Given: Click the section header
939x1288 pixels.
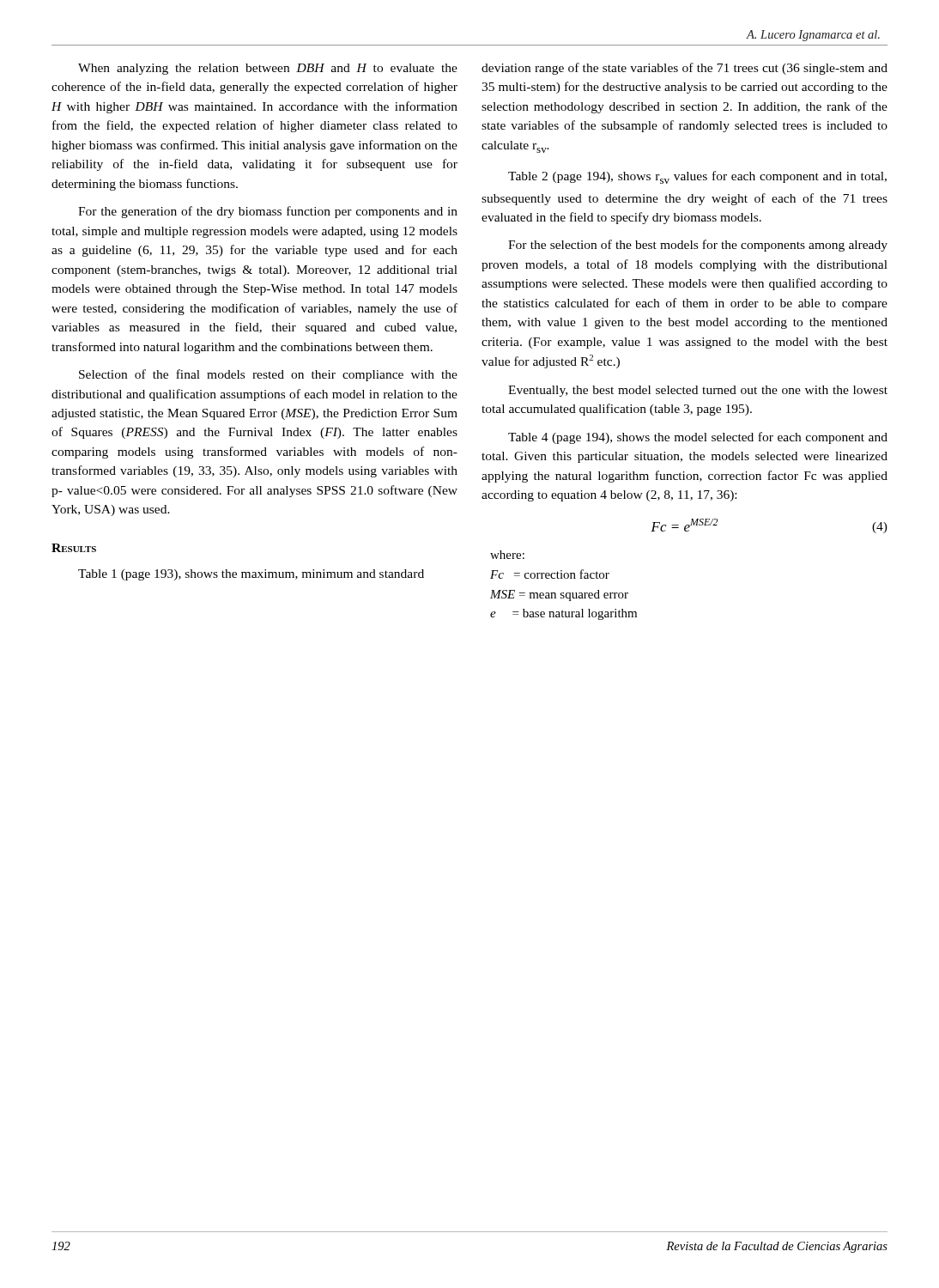Looking at the screenshot, I should click(x=74, y=547).
